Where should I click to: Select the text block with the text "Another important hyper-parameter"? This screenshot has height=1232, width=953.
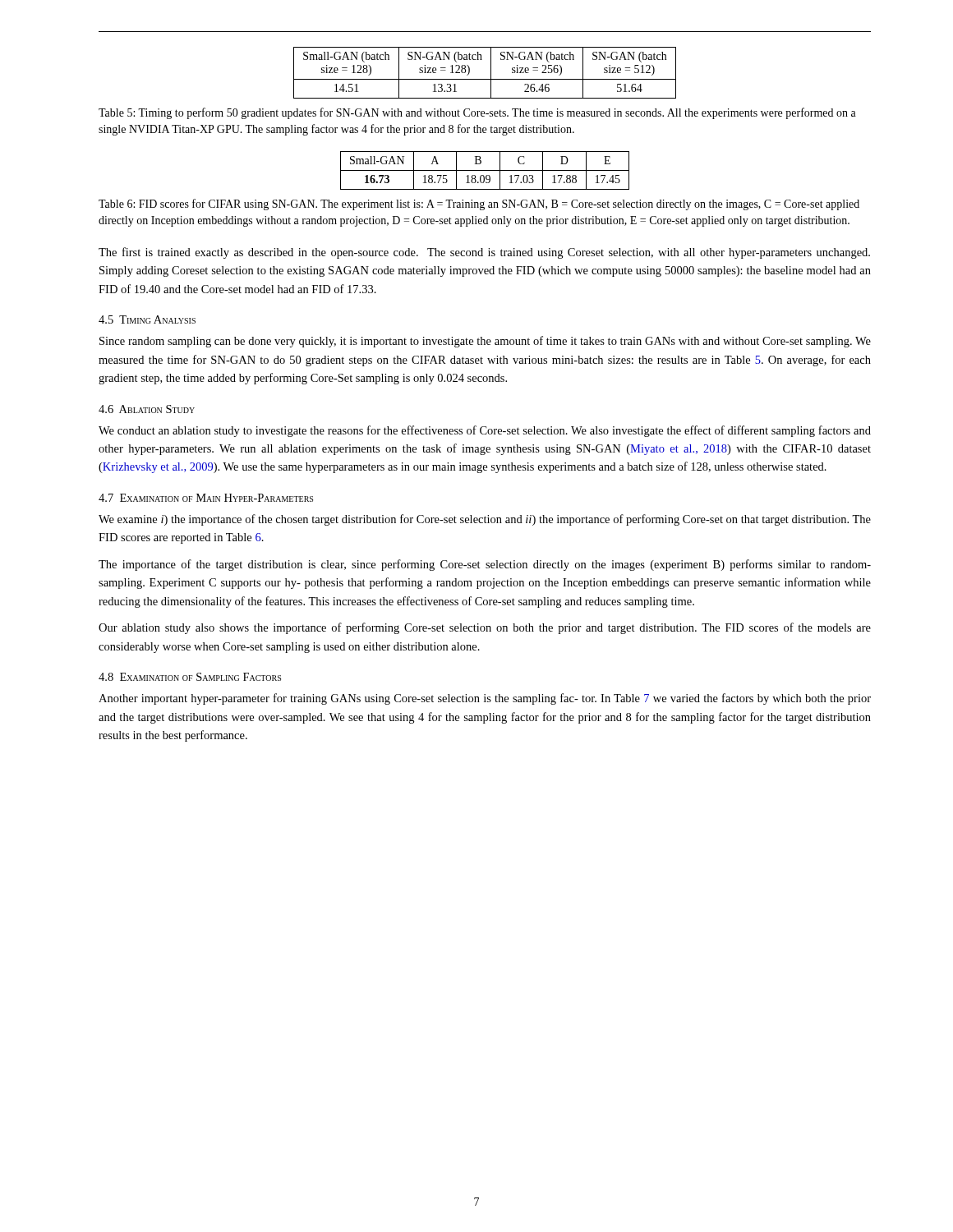pyautogui.click(x=485, y=717)
